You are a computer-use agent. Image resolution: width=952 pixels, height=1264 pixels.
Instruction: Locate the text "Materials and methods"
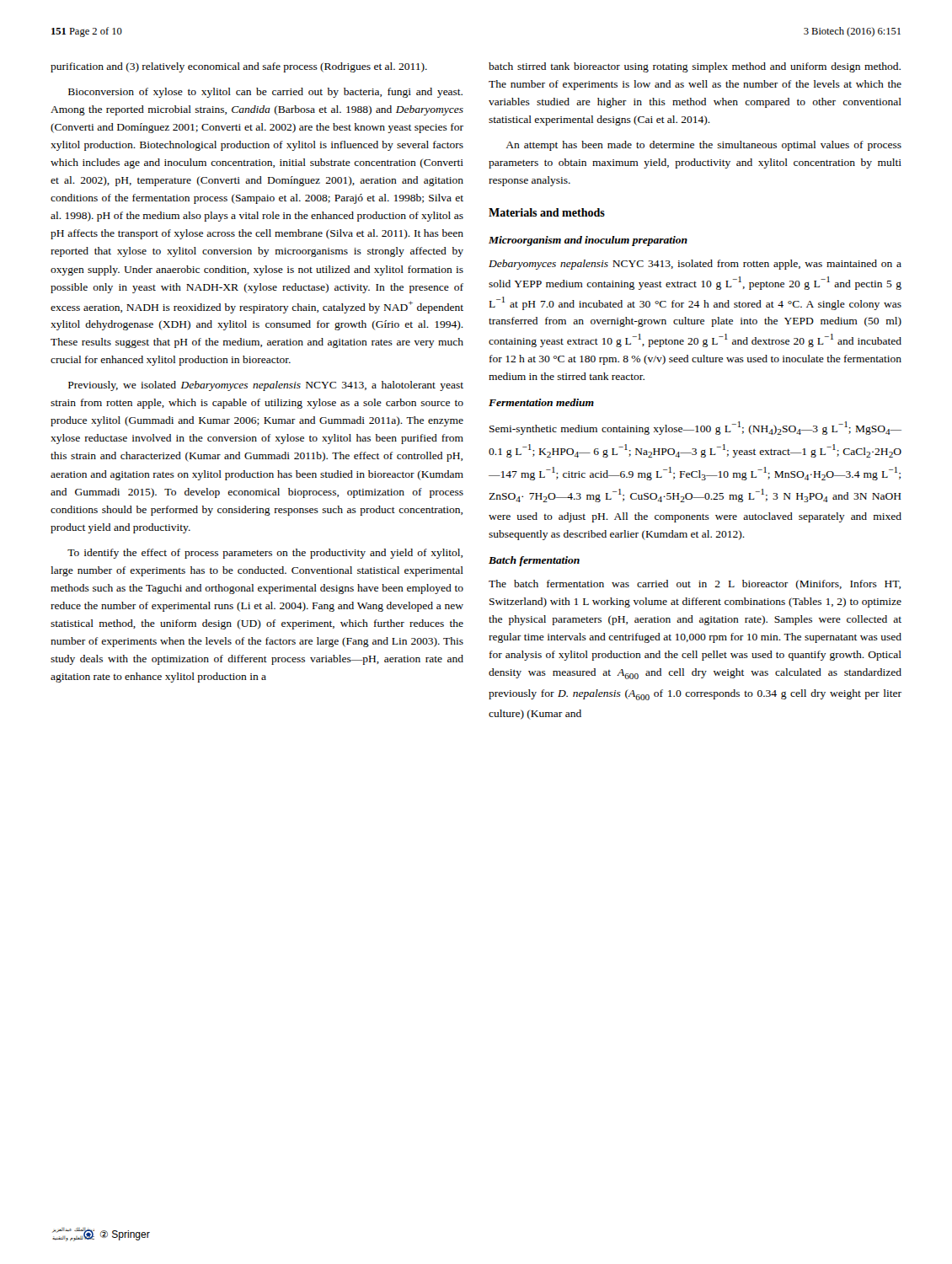tap(547, 213)
